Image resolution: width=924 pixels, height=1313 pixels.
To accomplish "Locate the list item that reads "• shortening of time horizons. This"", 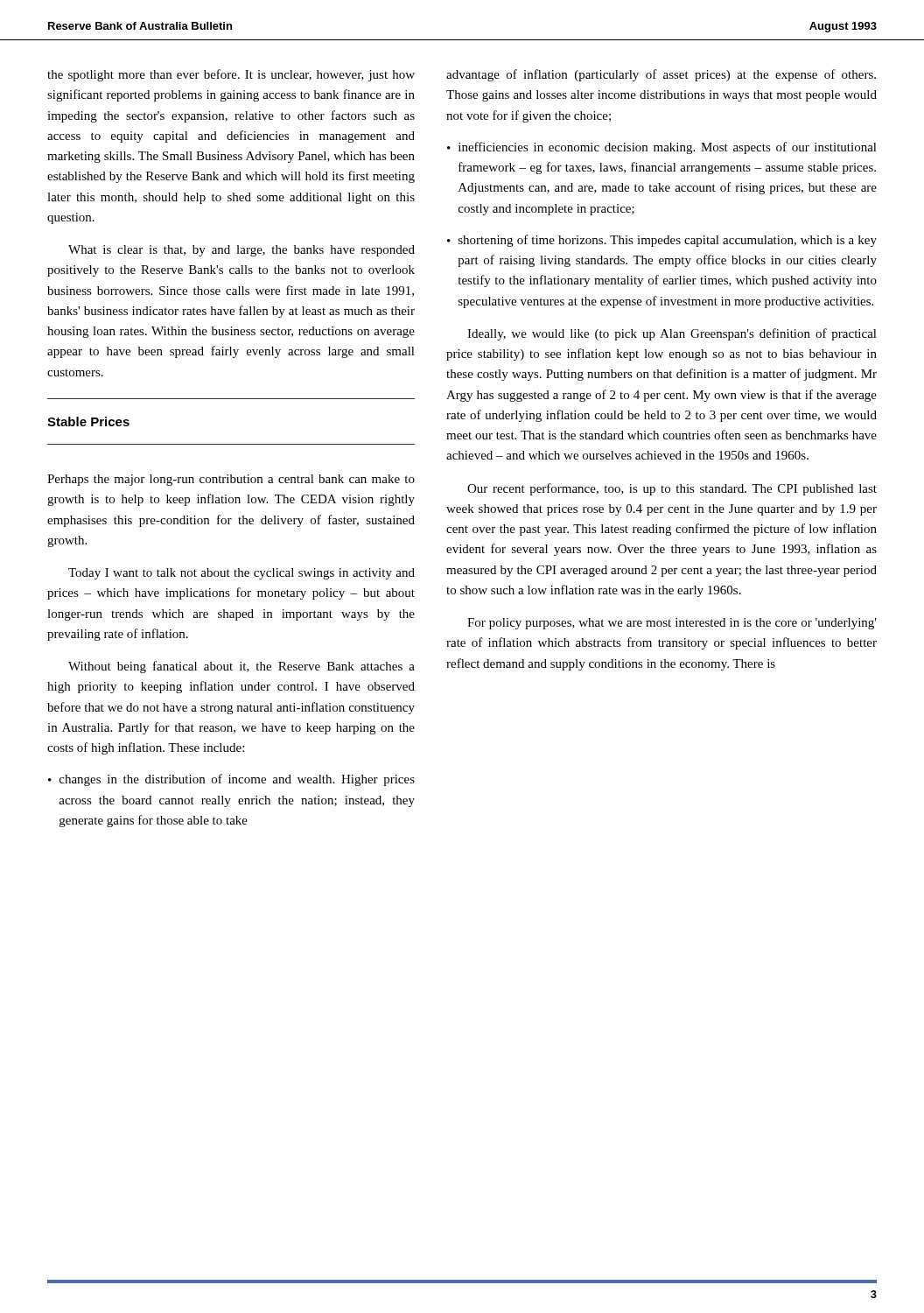I will 662,271.
